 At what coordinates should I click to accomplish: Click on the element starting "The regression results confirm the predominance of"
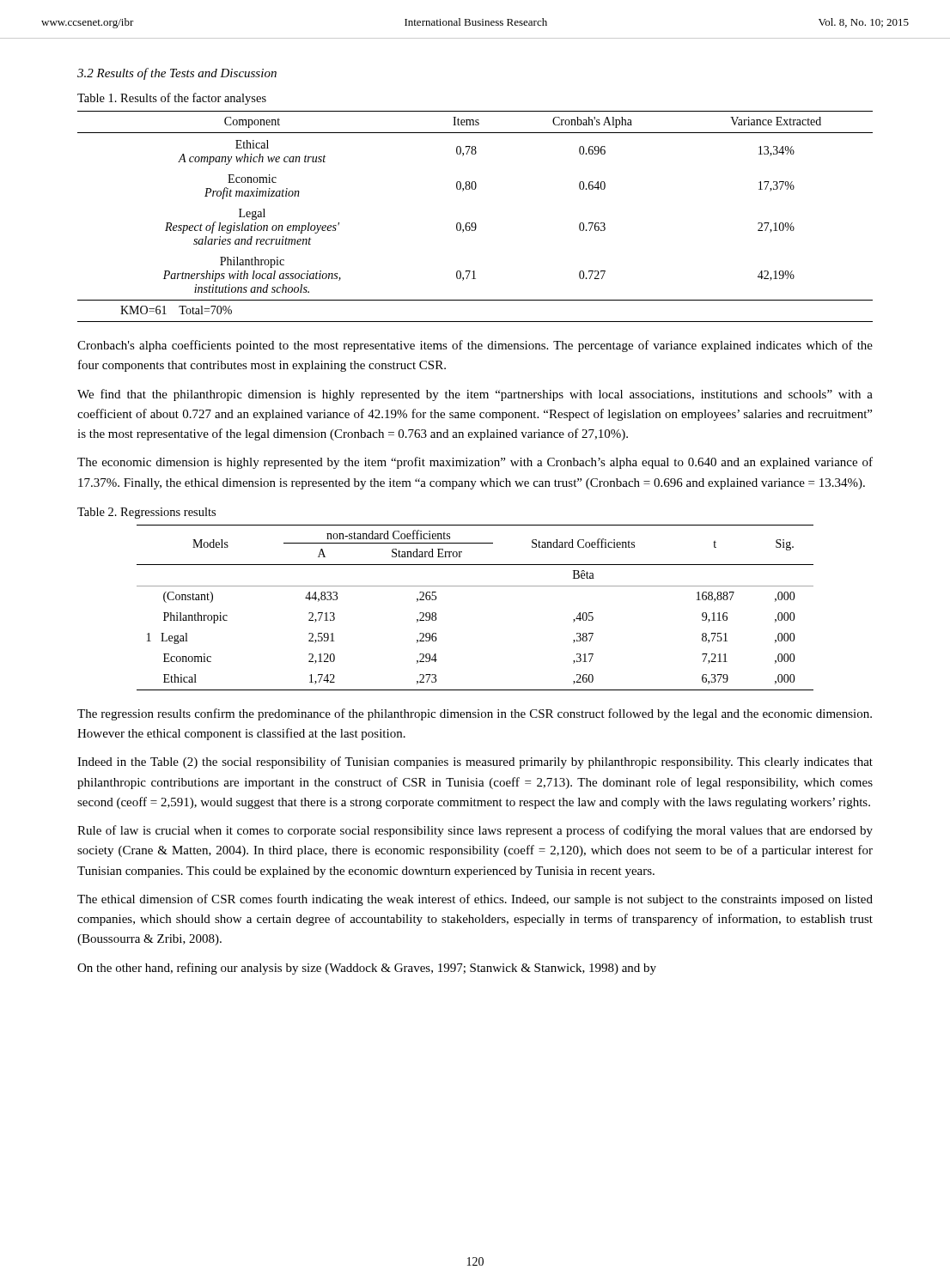[475, 723]
